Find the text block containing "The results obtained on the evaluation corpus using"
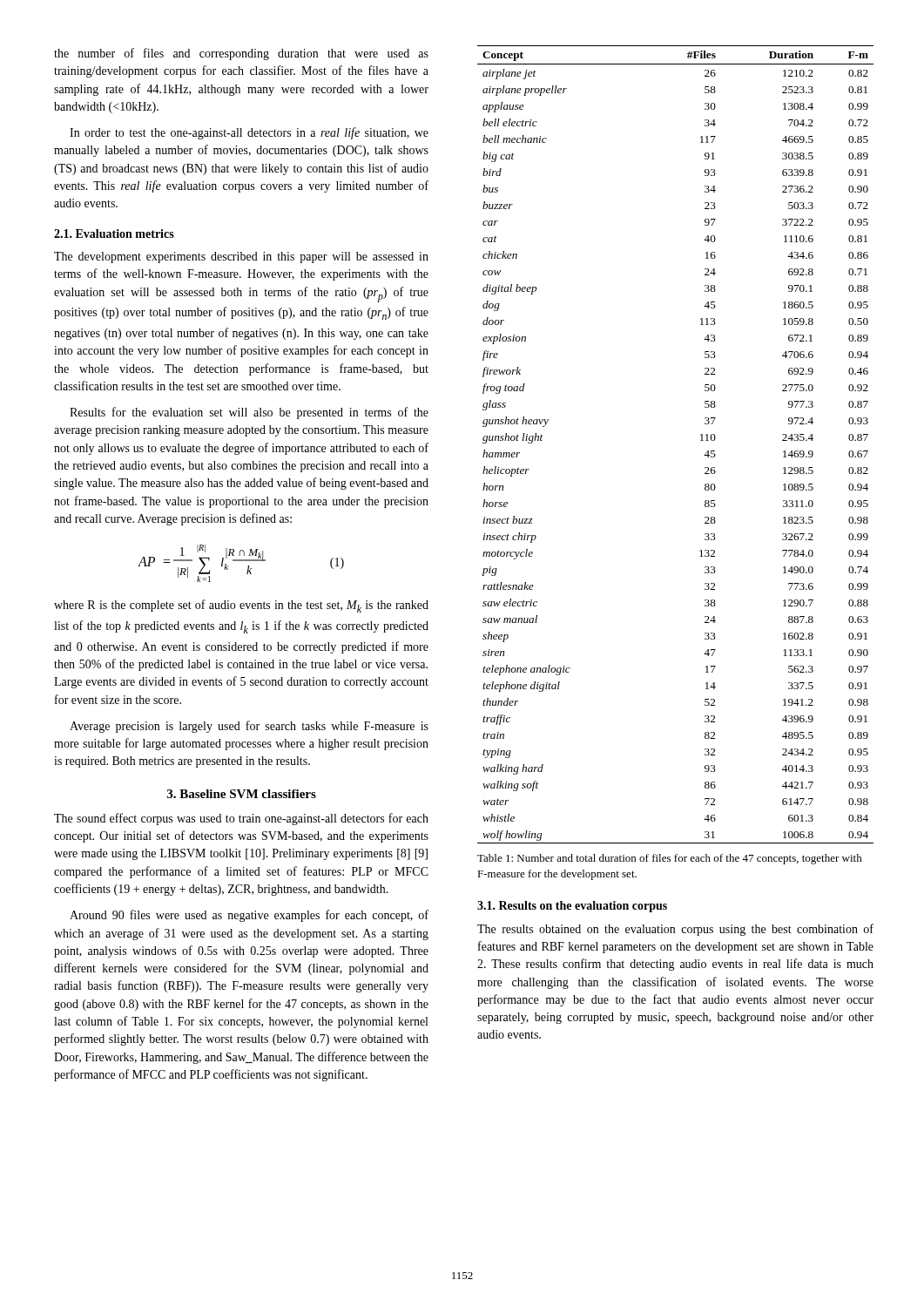The height and width of the screenshot is (1307, 924). [675, 983]
